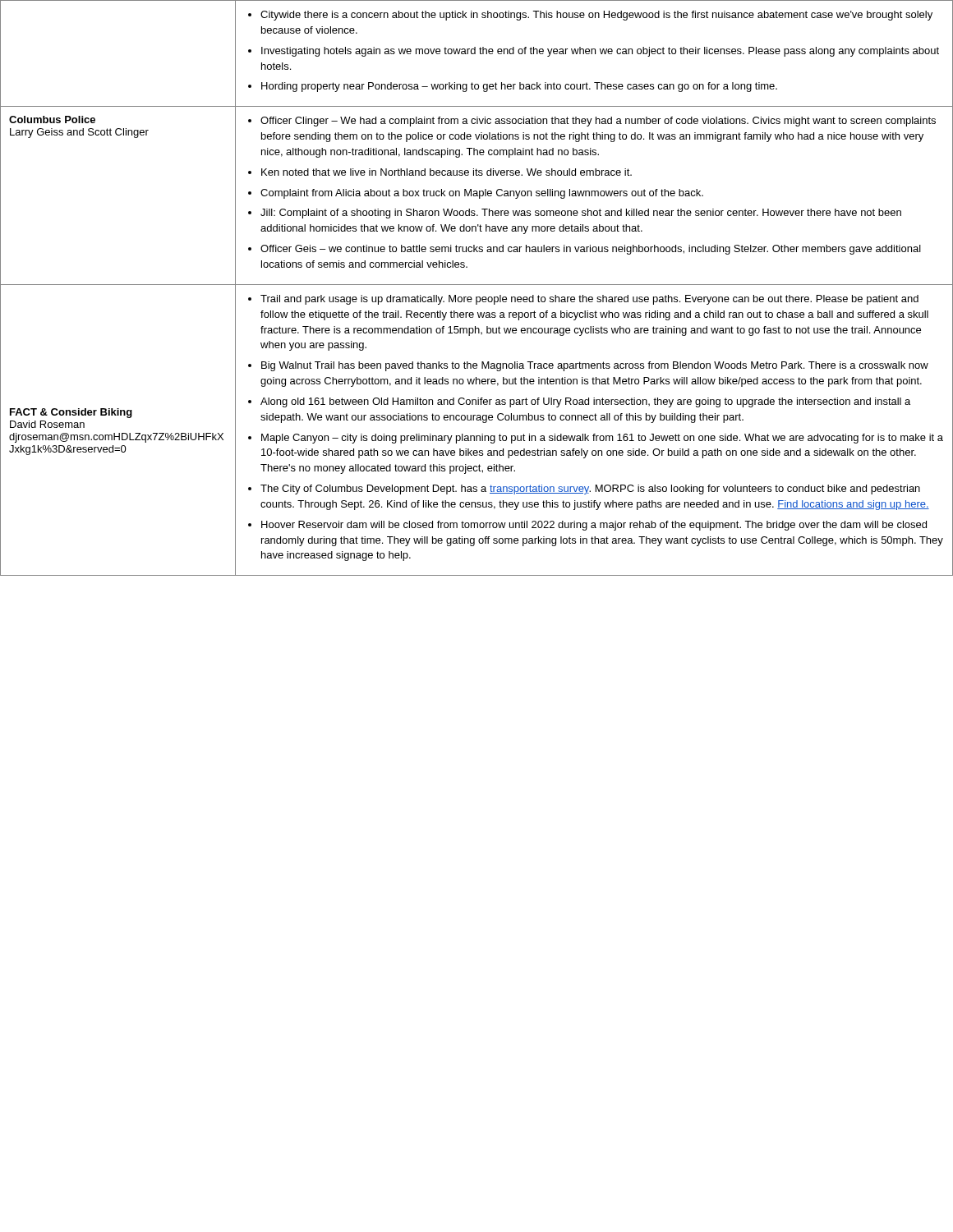Viewport: 953px width, 1232px height.
Task: Find the block on this page that starts "Officer Clinger – We had"
Action: 594,193
